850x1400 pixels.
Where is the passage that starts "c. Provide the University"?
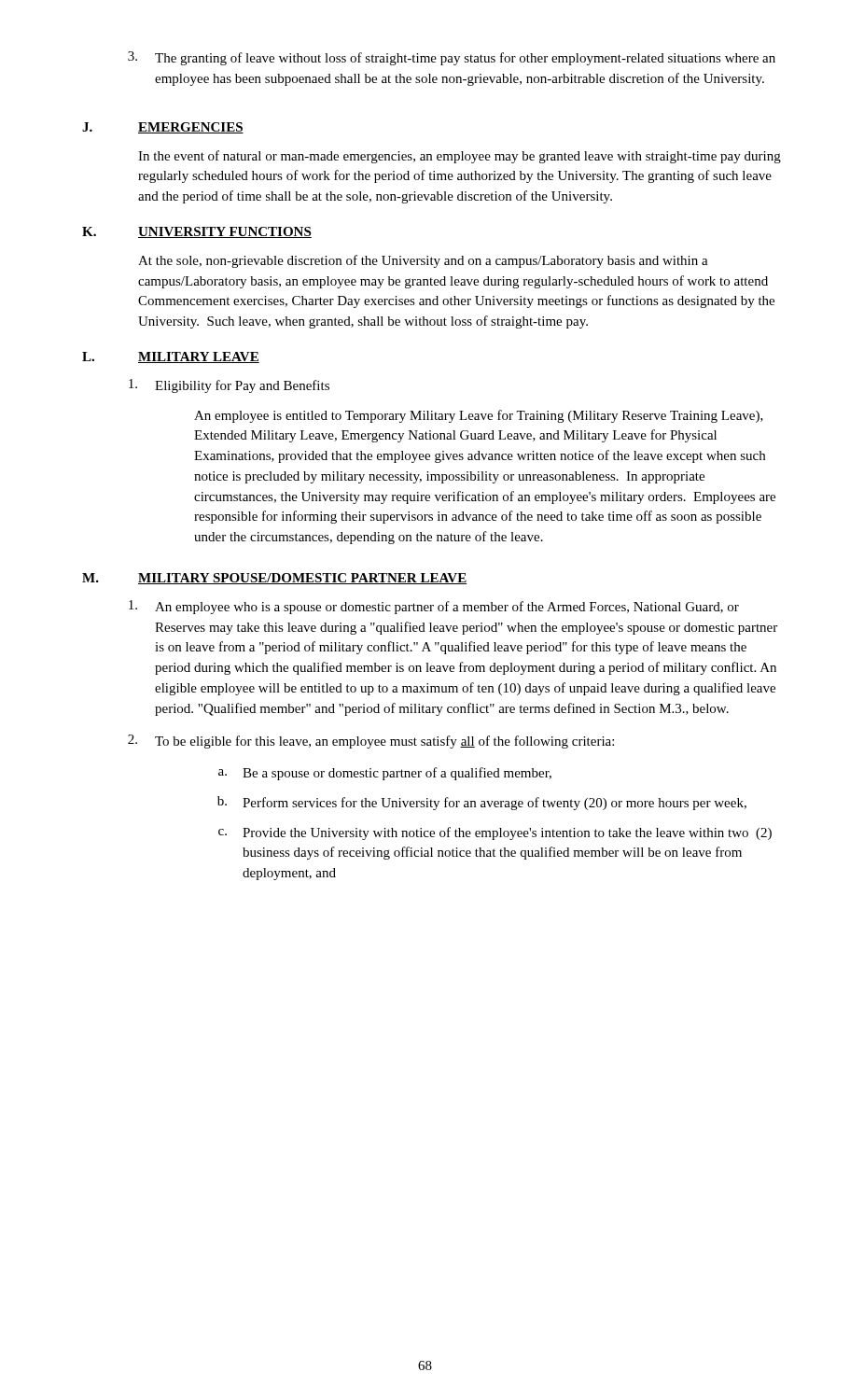tap(483, 853)
